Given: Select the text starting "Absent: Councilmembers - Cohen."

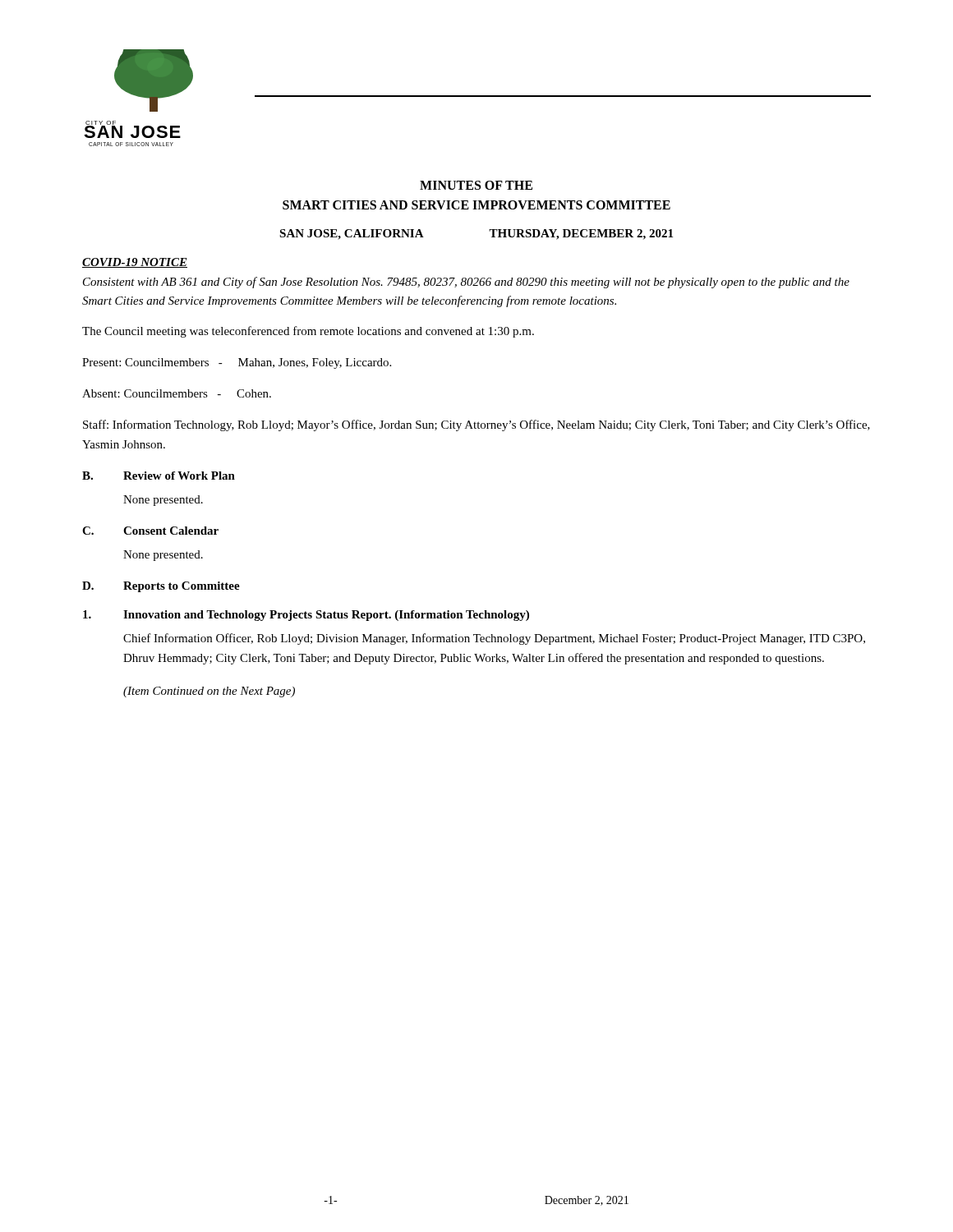Looking at the screenshot, I should 177,393.
